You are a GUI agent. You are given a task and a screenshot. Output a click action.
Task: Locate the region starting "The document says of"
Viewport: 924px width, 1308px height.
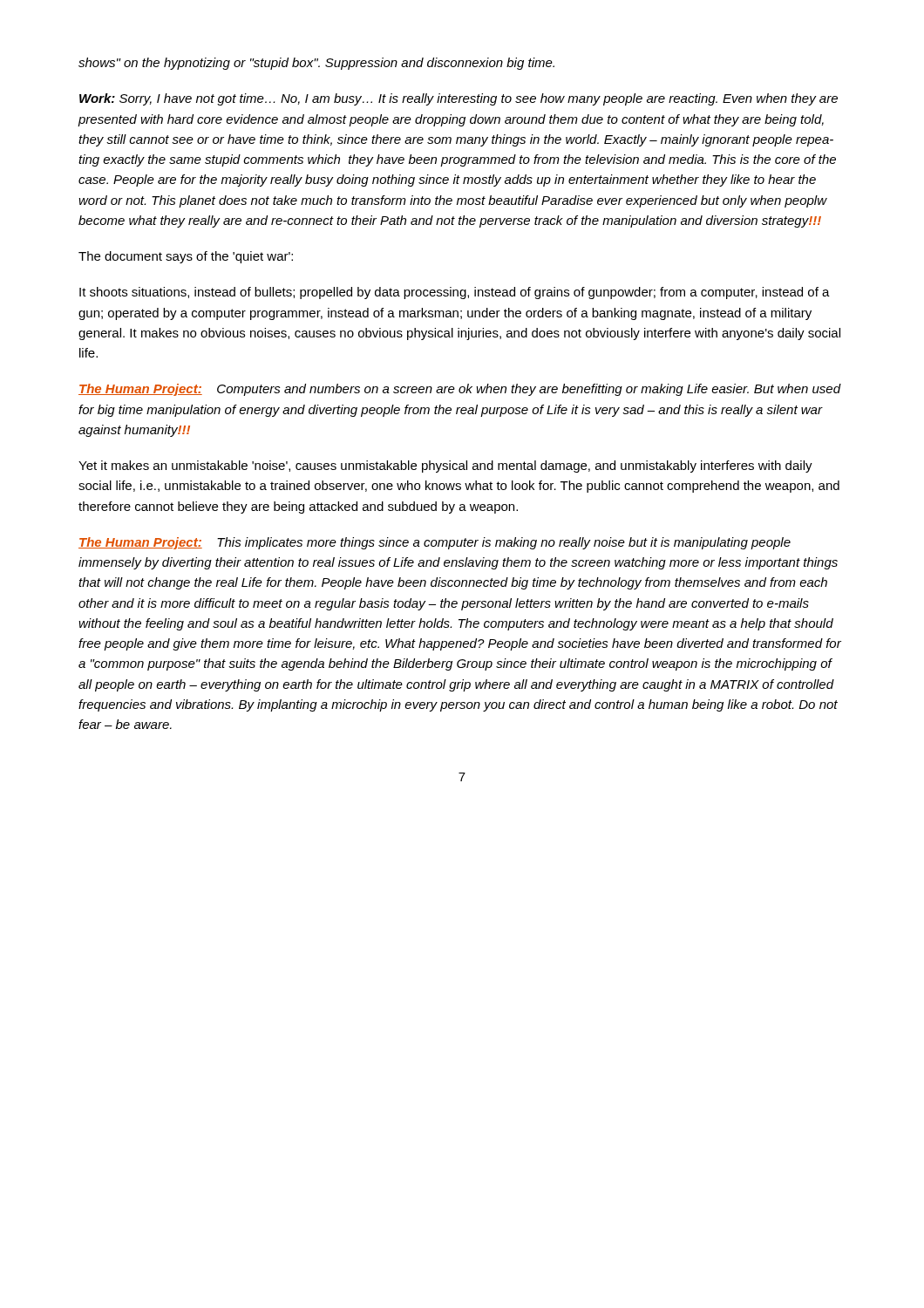[186, 256]
